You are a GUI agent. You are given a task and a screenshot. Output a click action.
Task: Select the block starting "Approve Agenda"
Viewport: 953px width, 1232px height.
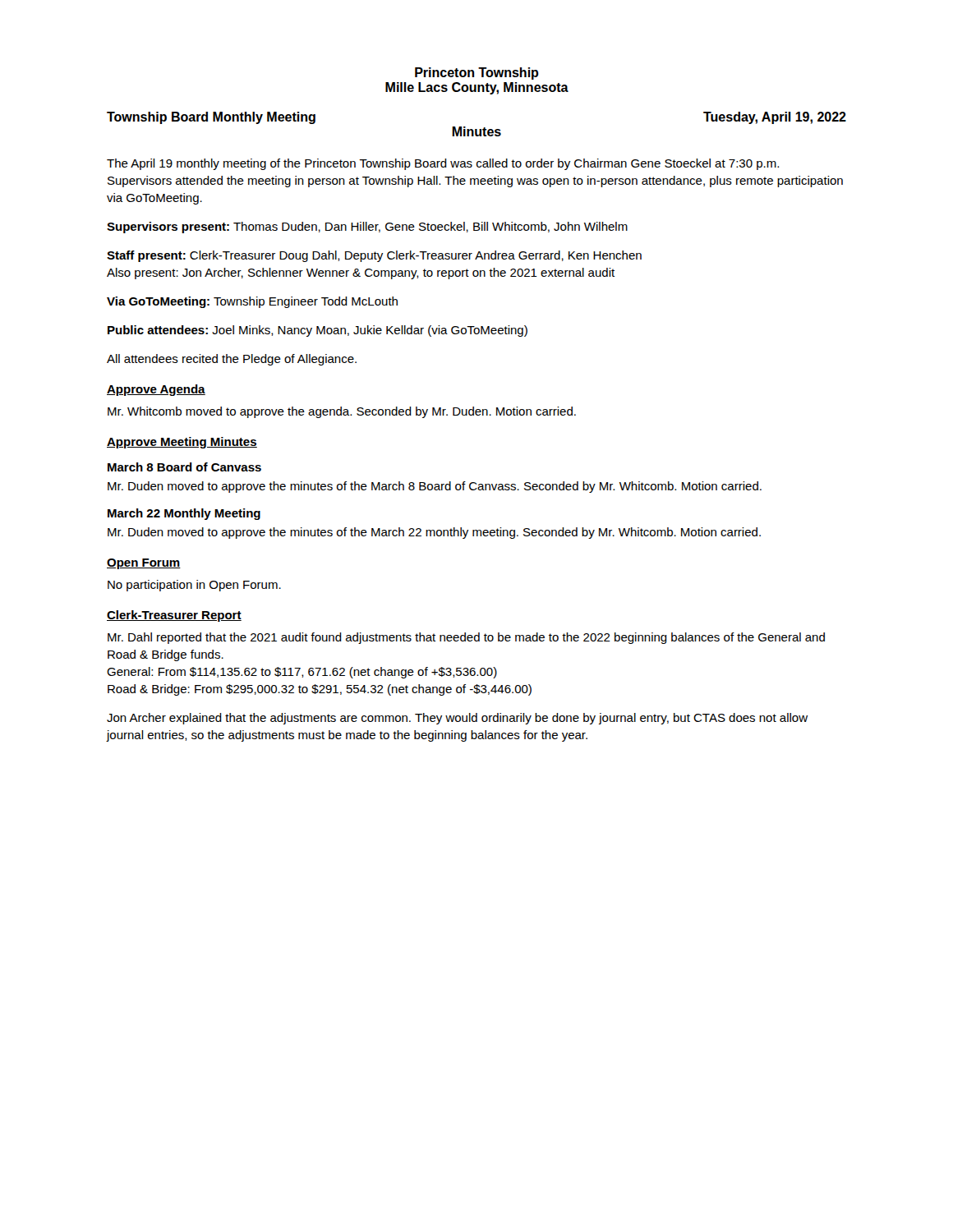click(156, 389)
